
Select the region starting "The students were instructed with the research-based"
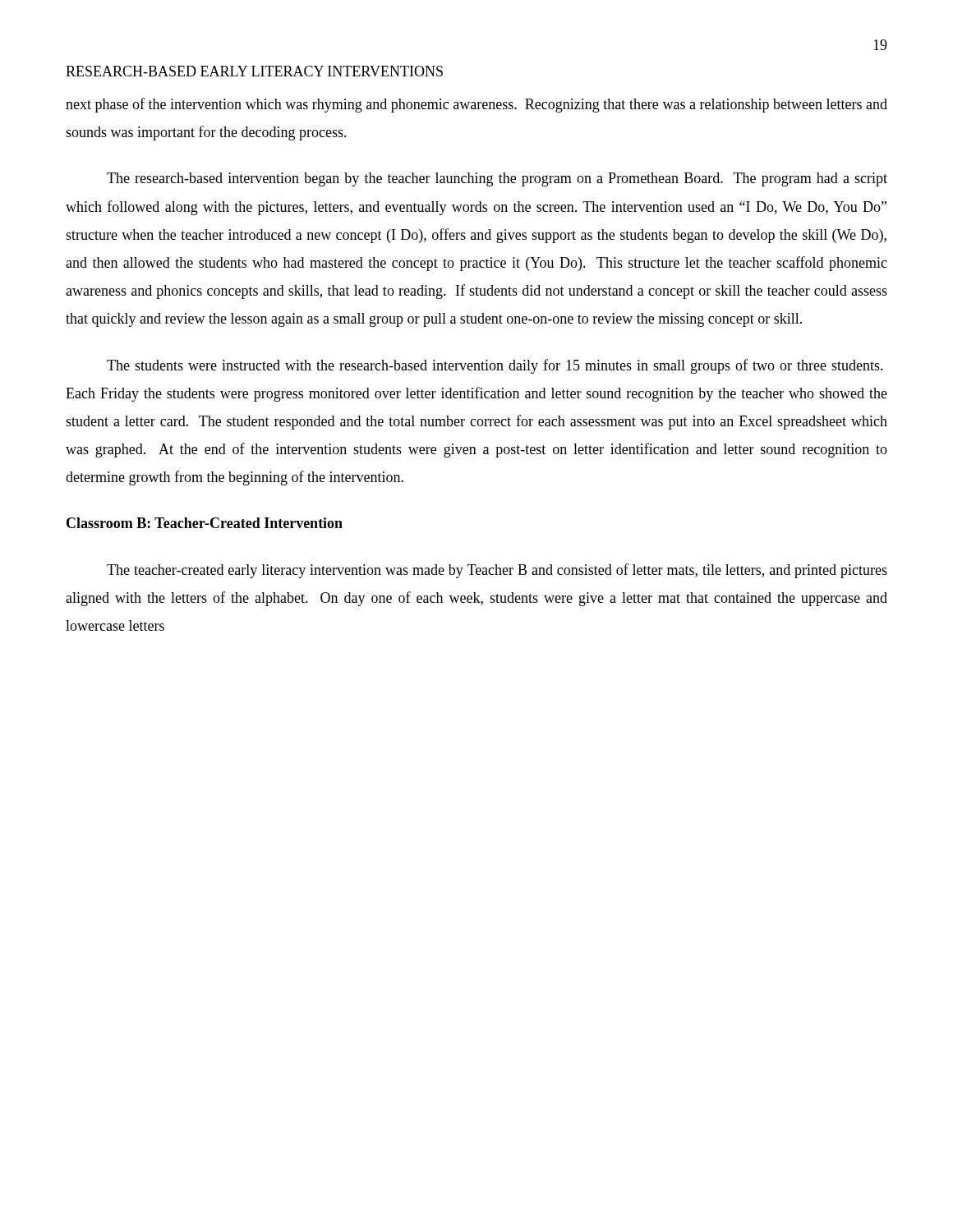click(476, 421)
